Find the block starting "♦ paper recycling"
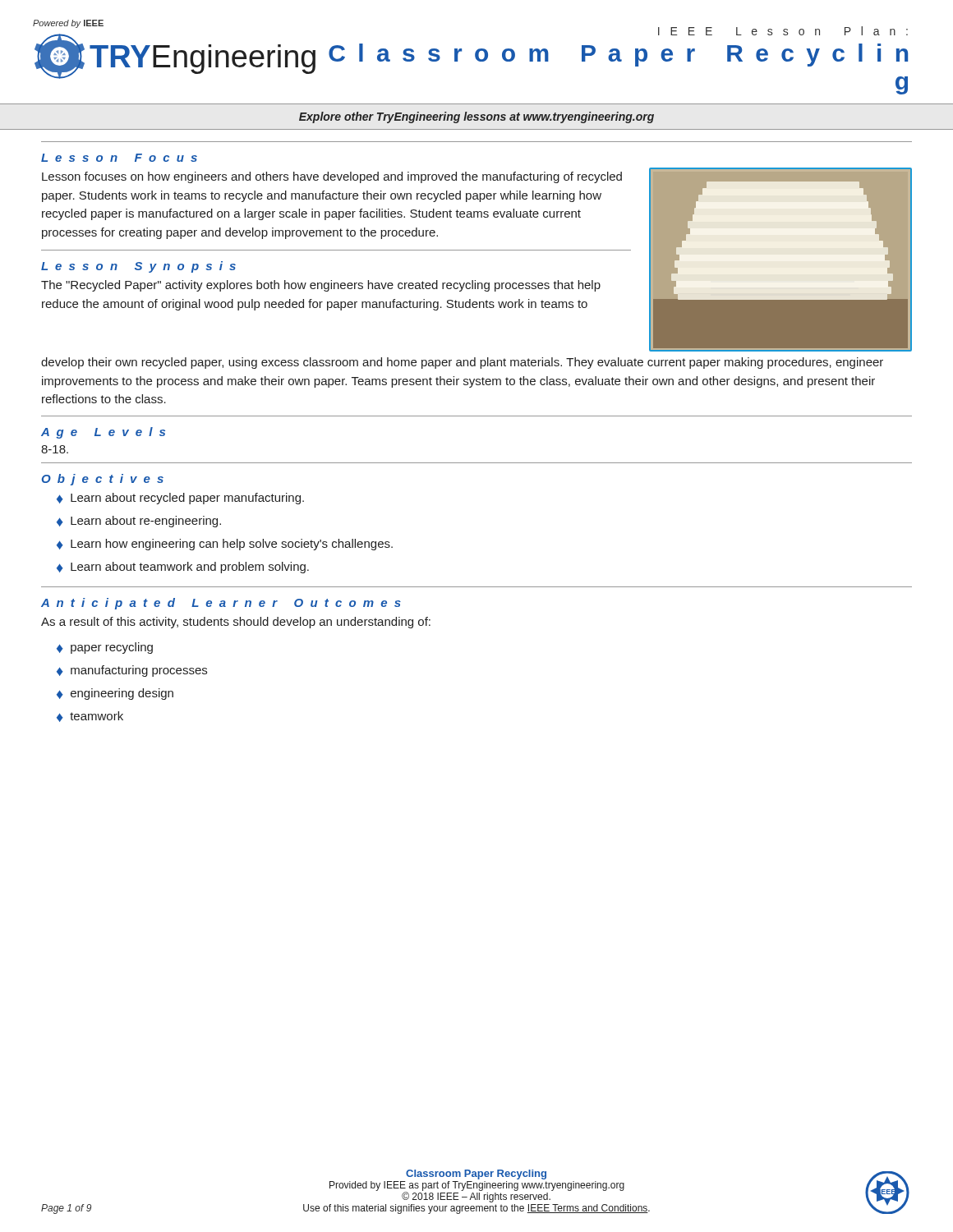 (x=105, y=648)
